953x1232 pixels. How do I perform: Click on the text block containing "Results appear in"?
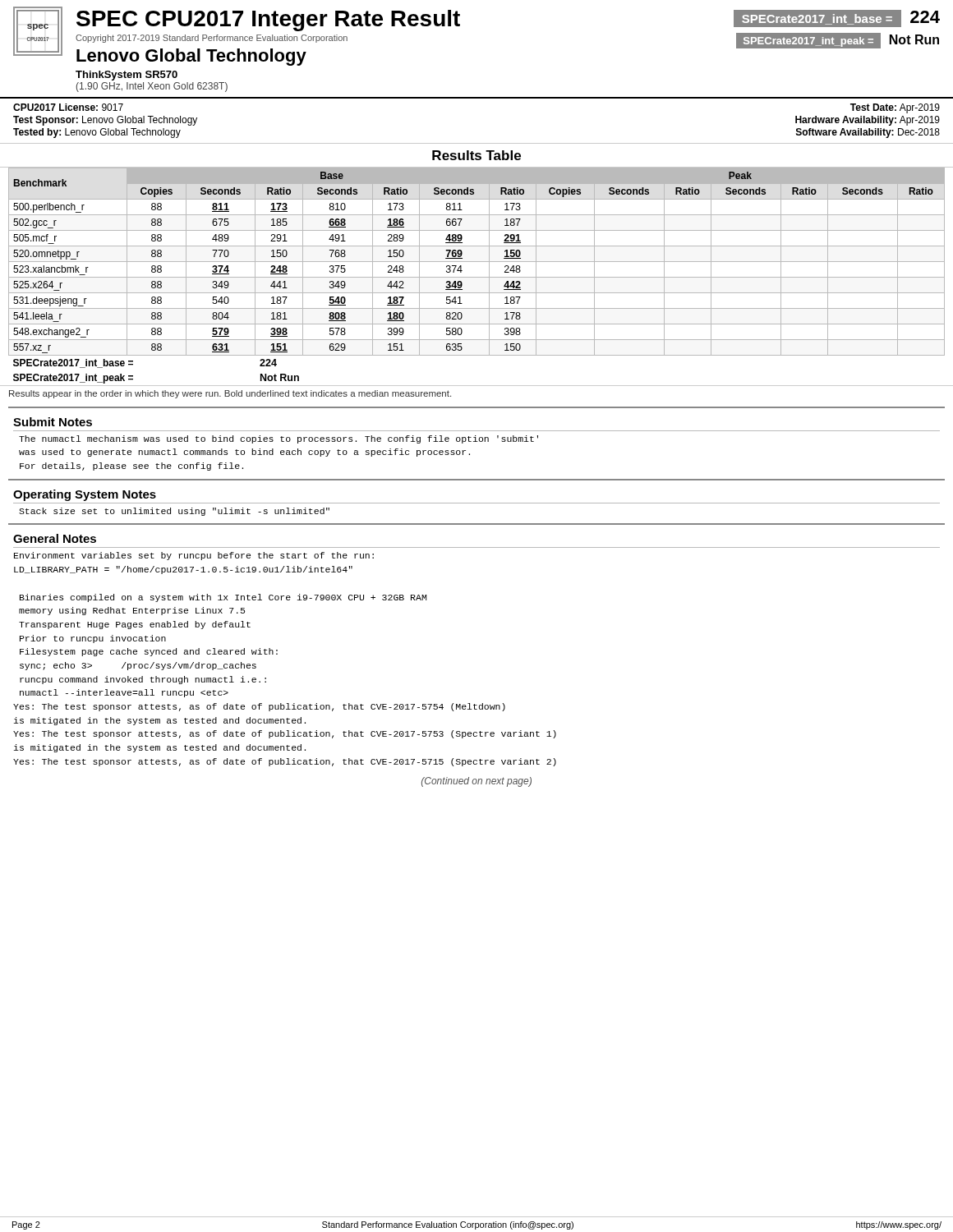click(x=230, y=393)
